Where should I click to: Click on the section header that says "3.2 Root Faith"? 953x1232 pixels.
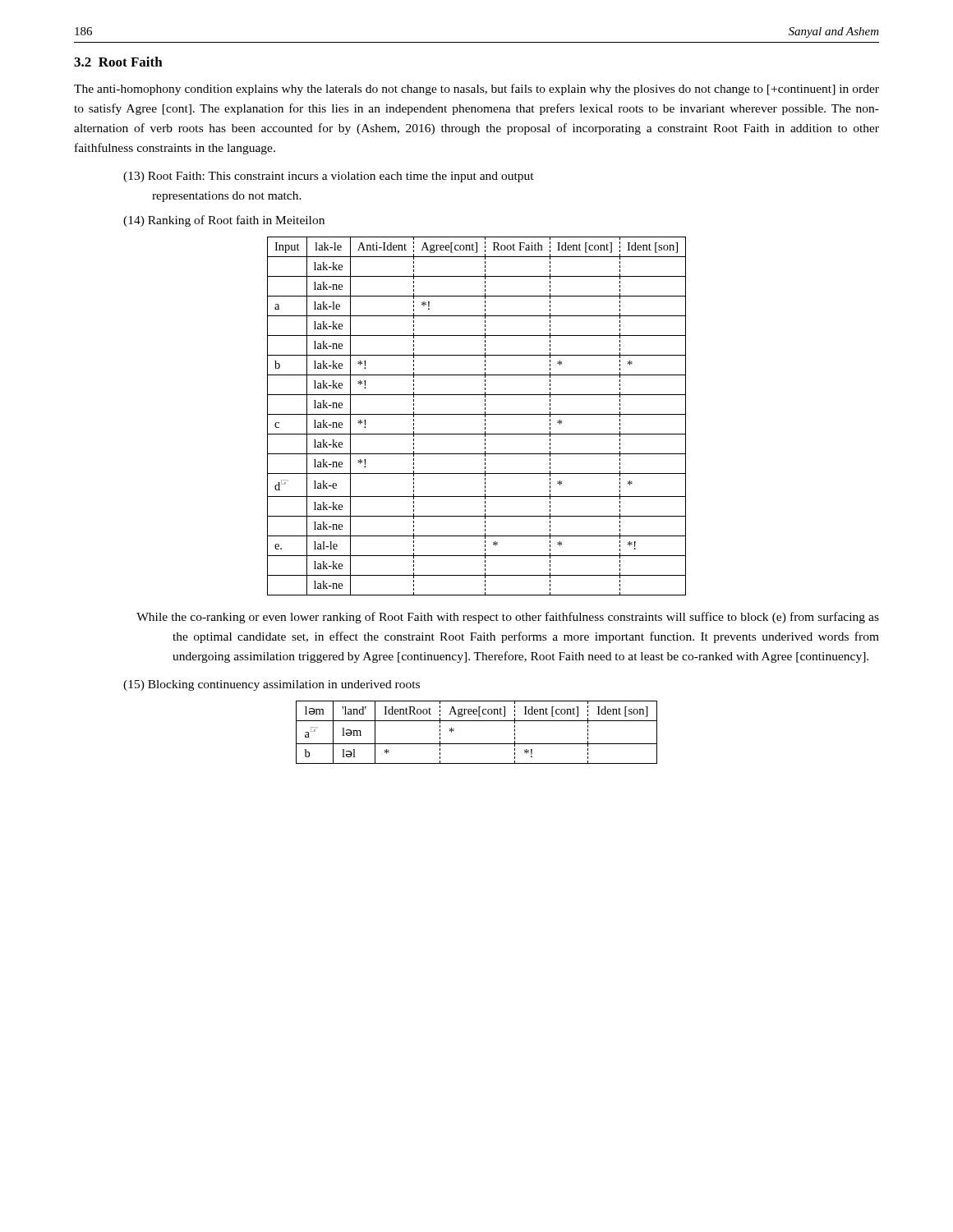tap(118, 62)
